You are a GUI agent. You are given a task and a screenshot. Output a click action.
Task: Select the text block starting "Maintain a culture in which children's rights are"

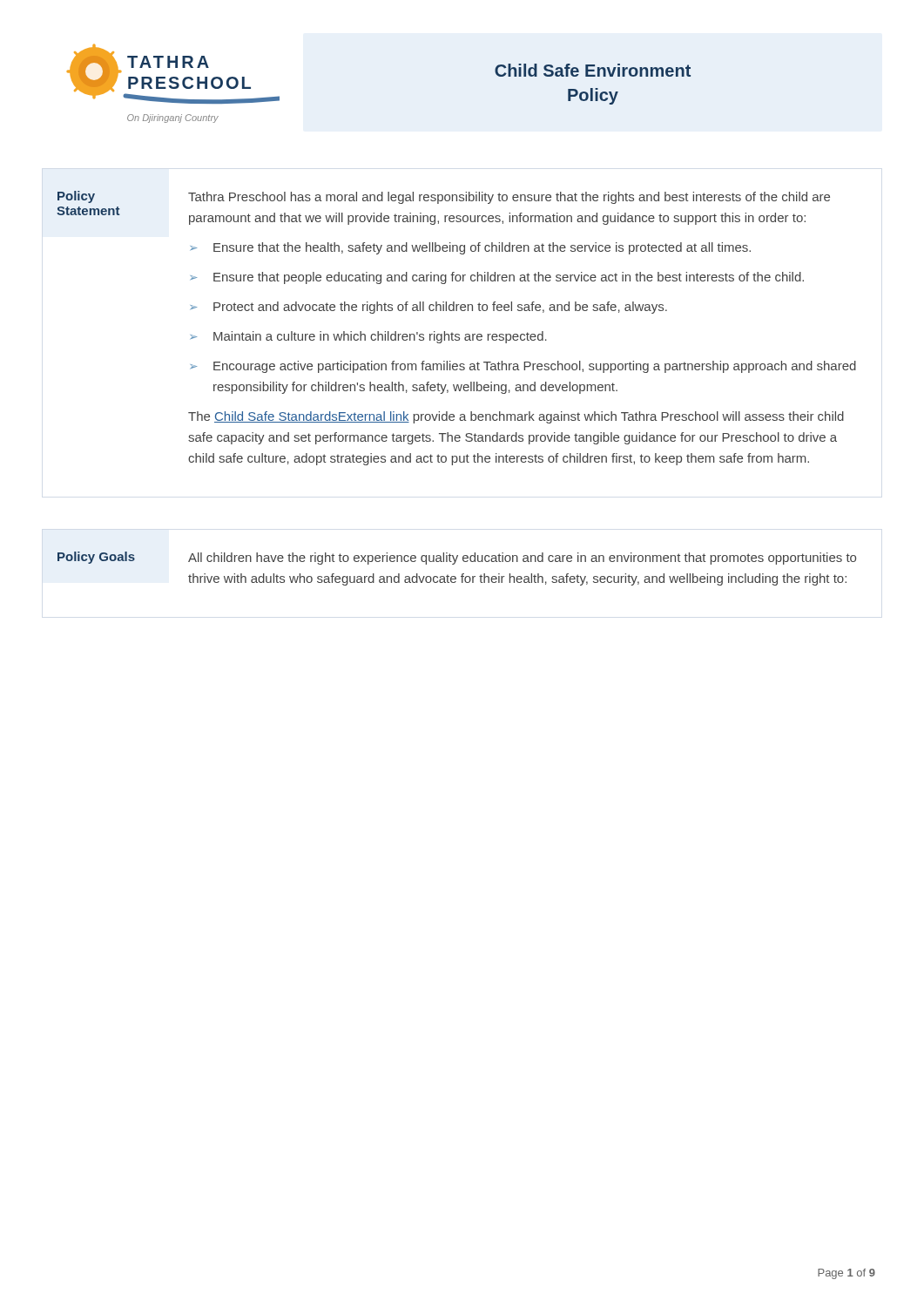(x=380, y=336)
